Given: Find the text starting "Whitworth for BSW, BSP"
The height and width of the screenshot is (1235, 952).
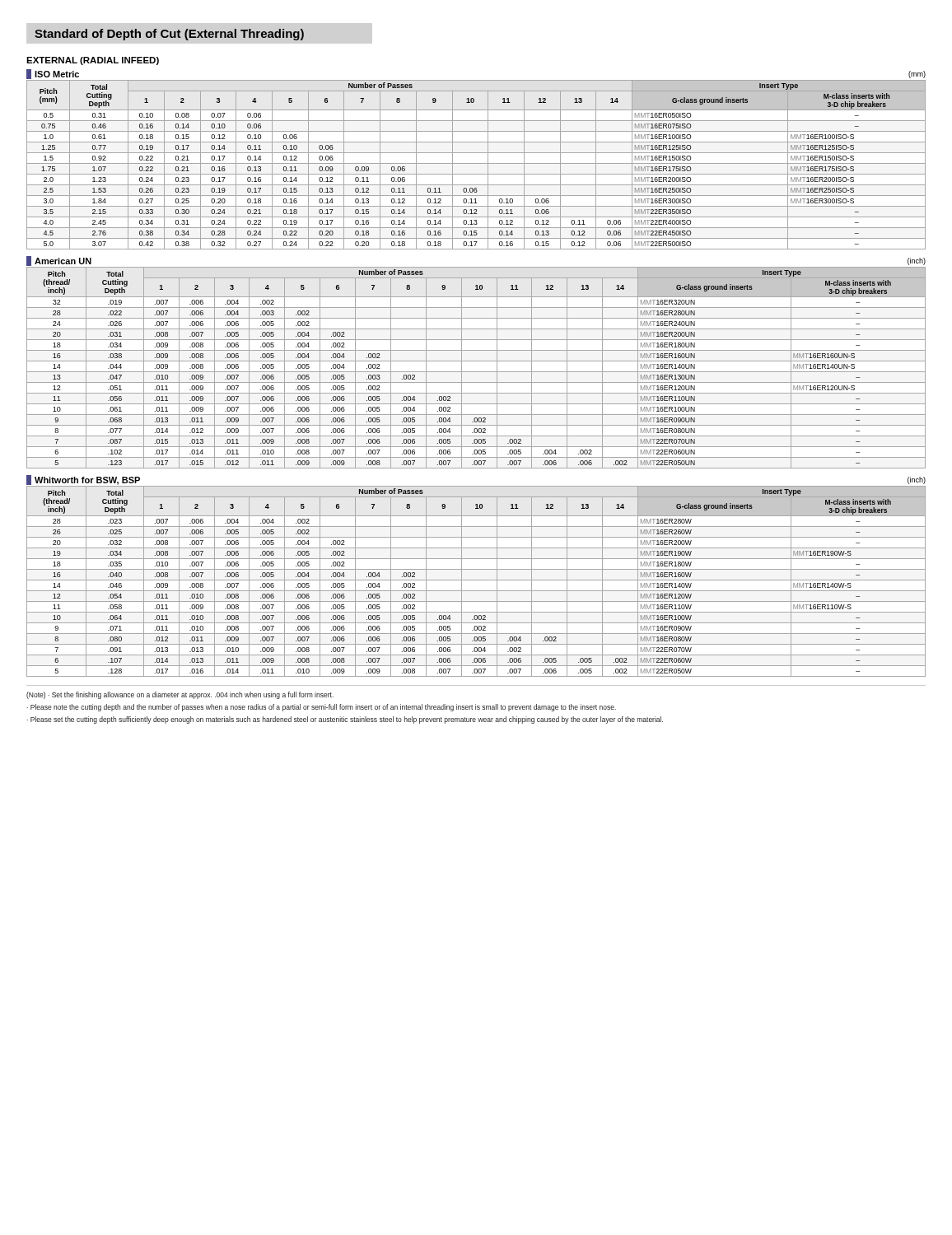Looking at the screenshot, I should coord(87,480).
